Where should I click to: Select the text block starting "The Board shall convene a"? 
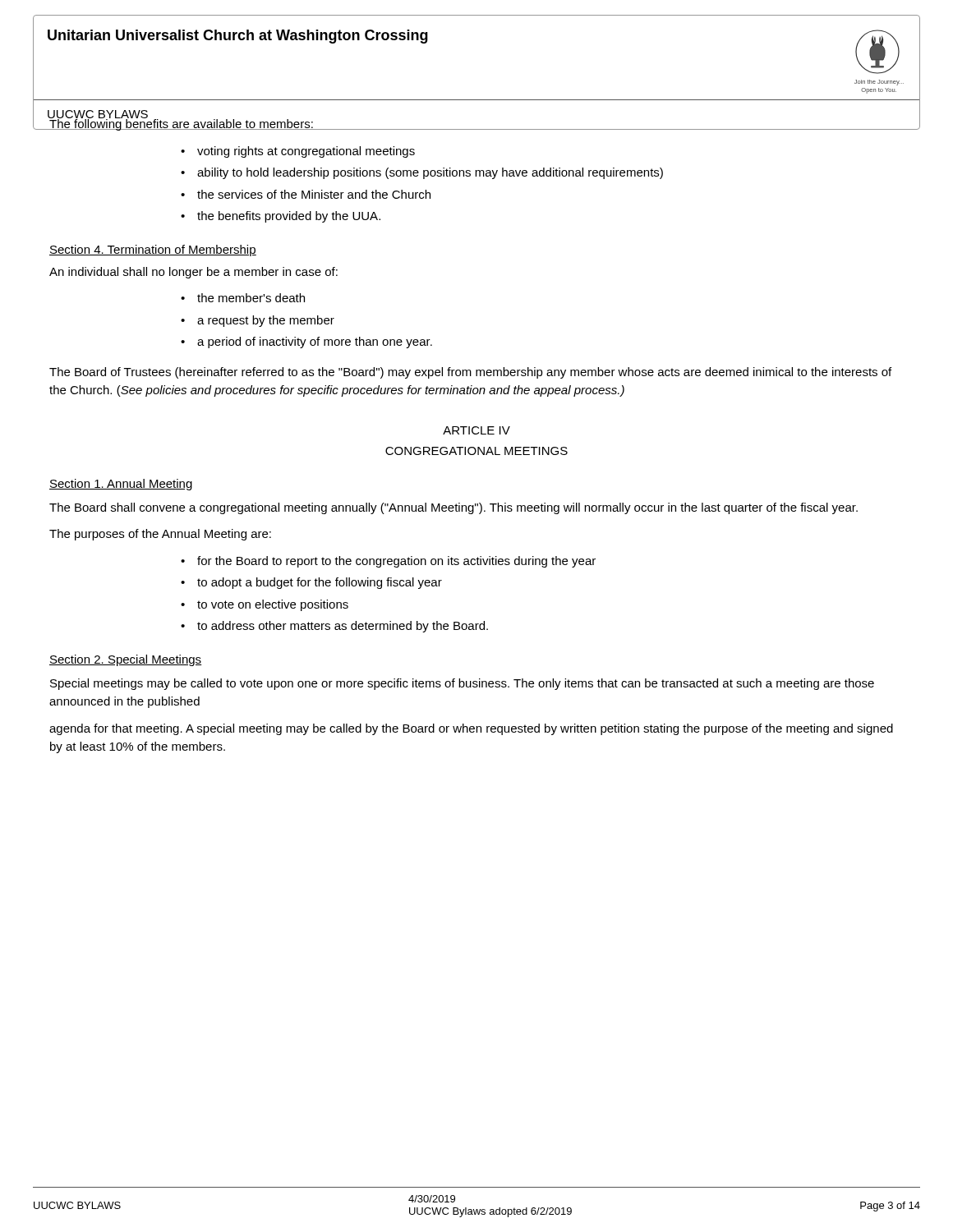click(x=454, y=507)
